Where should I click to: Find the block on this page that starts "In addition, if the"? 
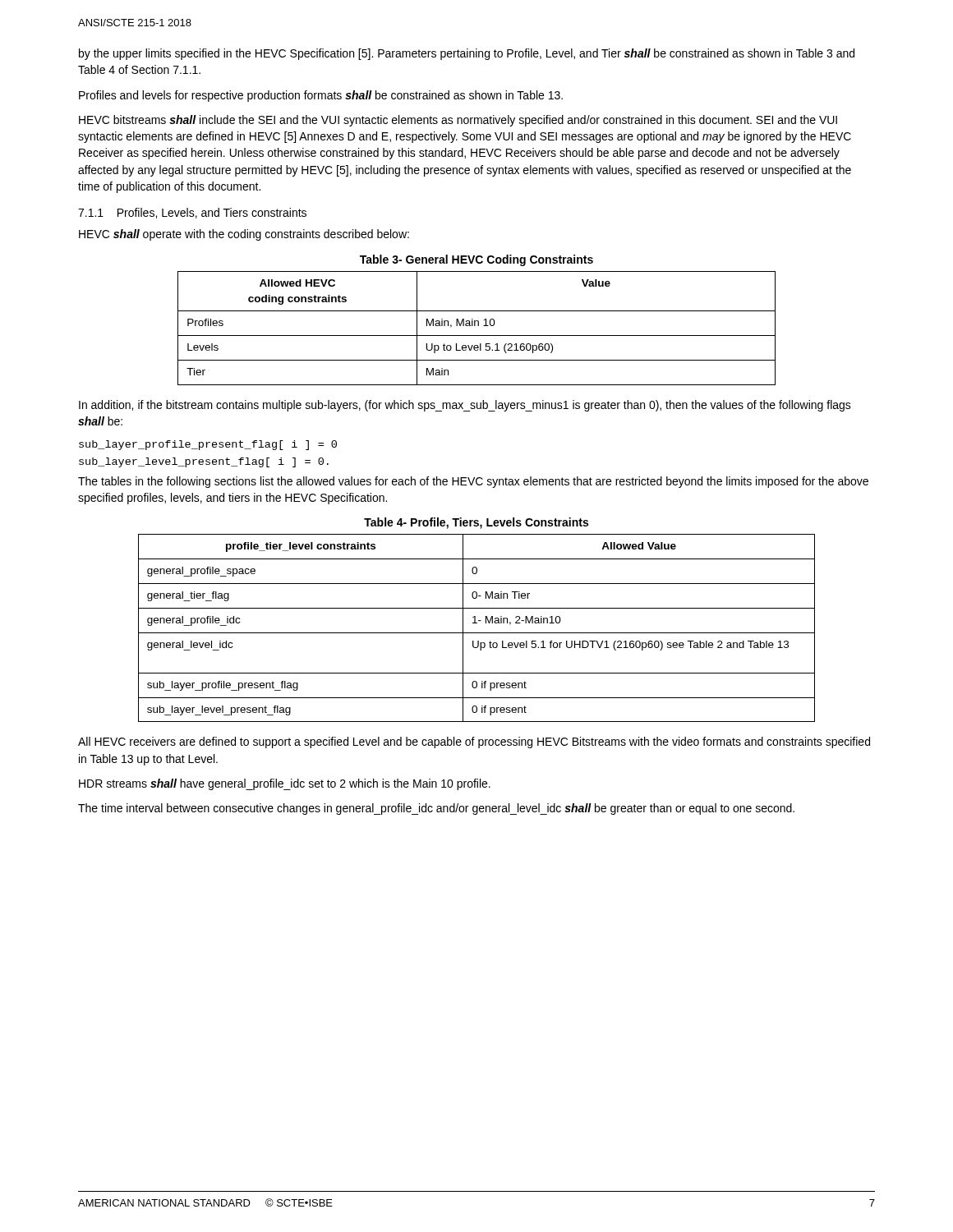coord(476,413)
